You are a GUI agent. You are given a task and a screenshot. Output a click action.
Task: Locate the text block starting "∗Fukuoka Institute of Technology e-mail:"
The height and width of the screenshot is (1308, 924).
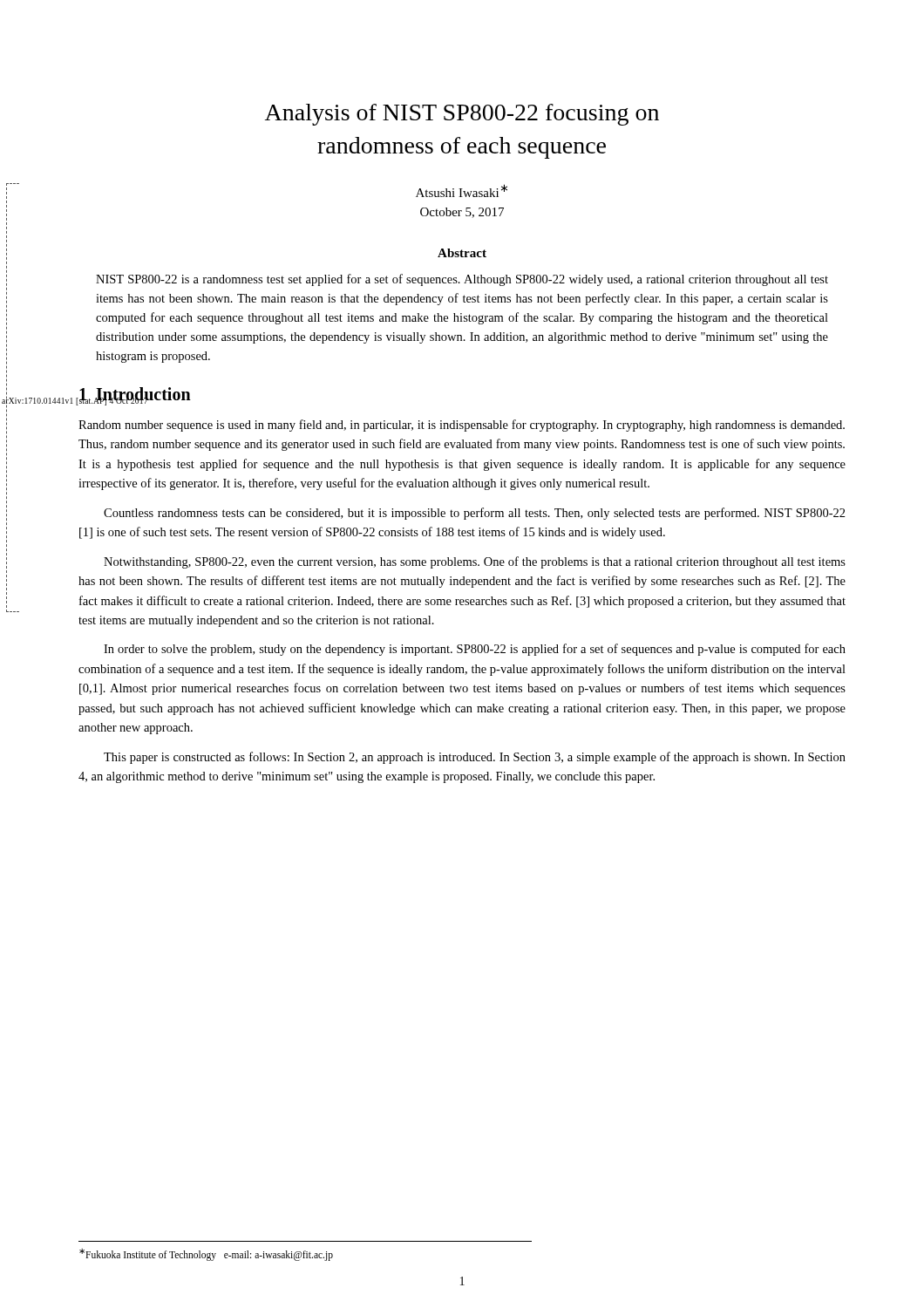click(206, 1253)
